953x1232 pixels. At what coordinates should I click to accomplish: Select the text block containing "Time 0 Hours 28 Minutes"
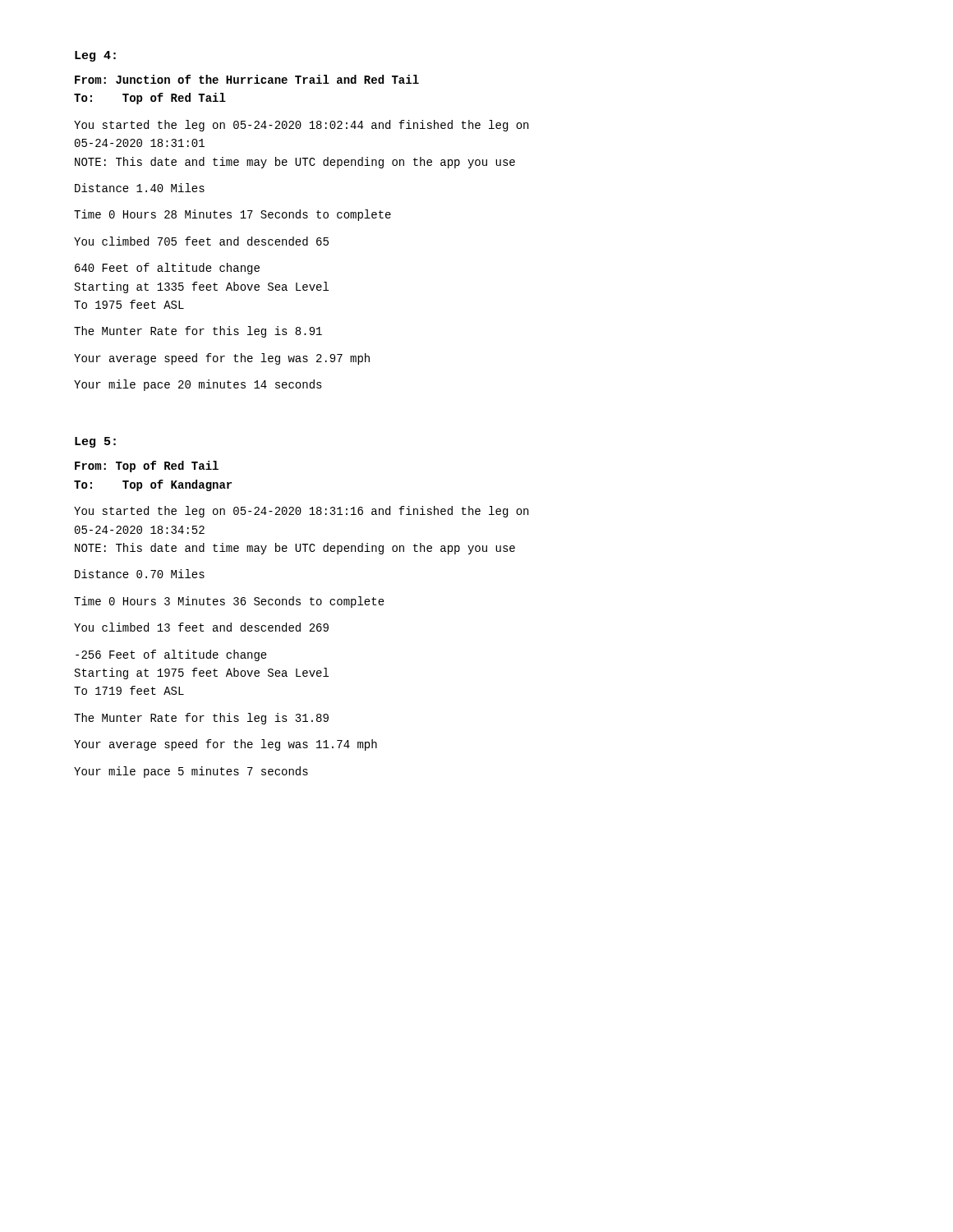pyautogui.click(x=233, y=215)
